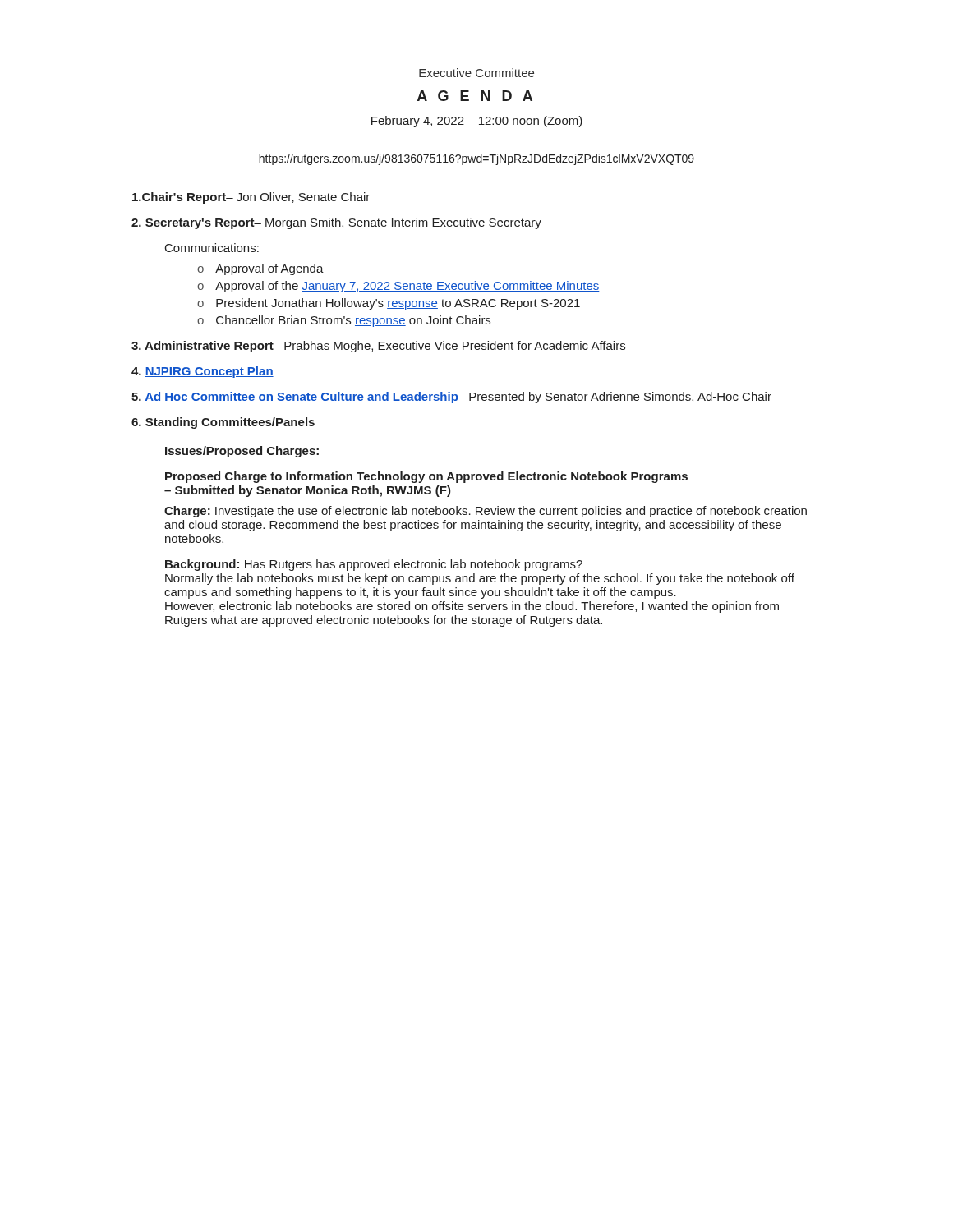The image size is (953, 1232).
Task: Click the passage that begins "oPresident Jonathan Holloway's response"
Action: tap(389, 303)
